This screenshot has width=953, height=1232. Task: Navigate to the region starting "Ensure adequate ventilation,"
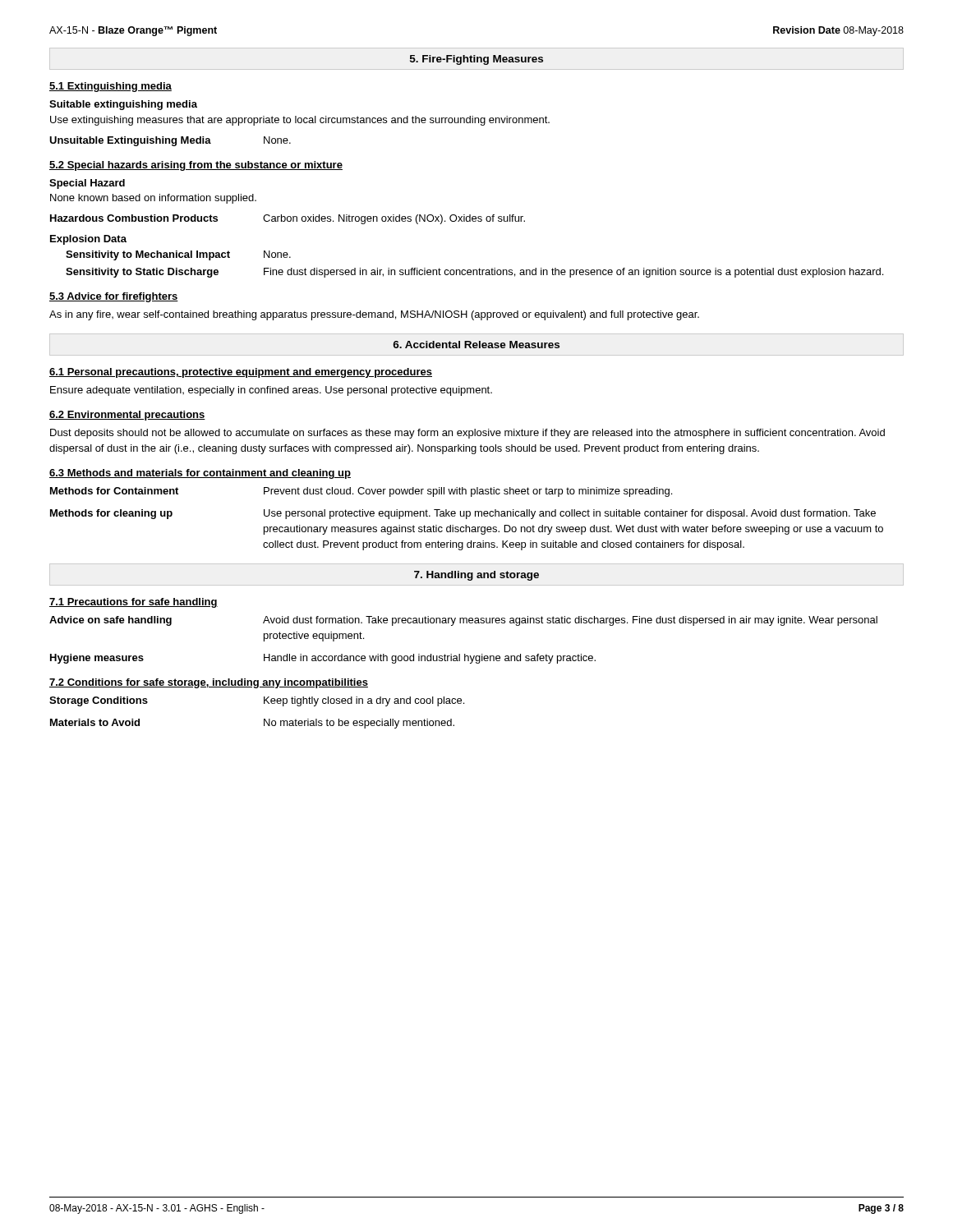[271, 390]
